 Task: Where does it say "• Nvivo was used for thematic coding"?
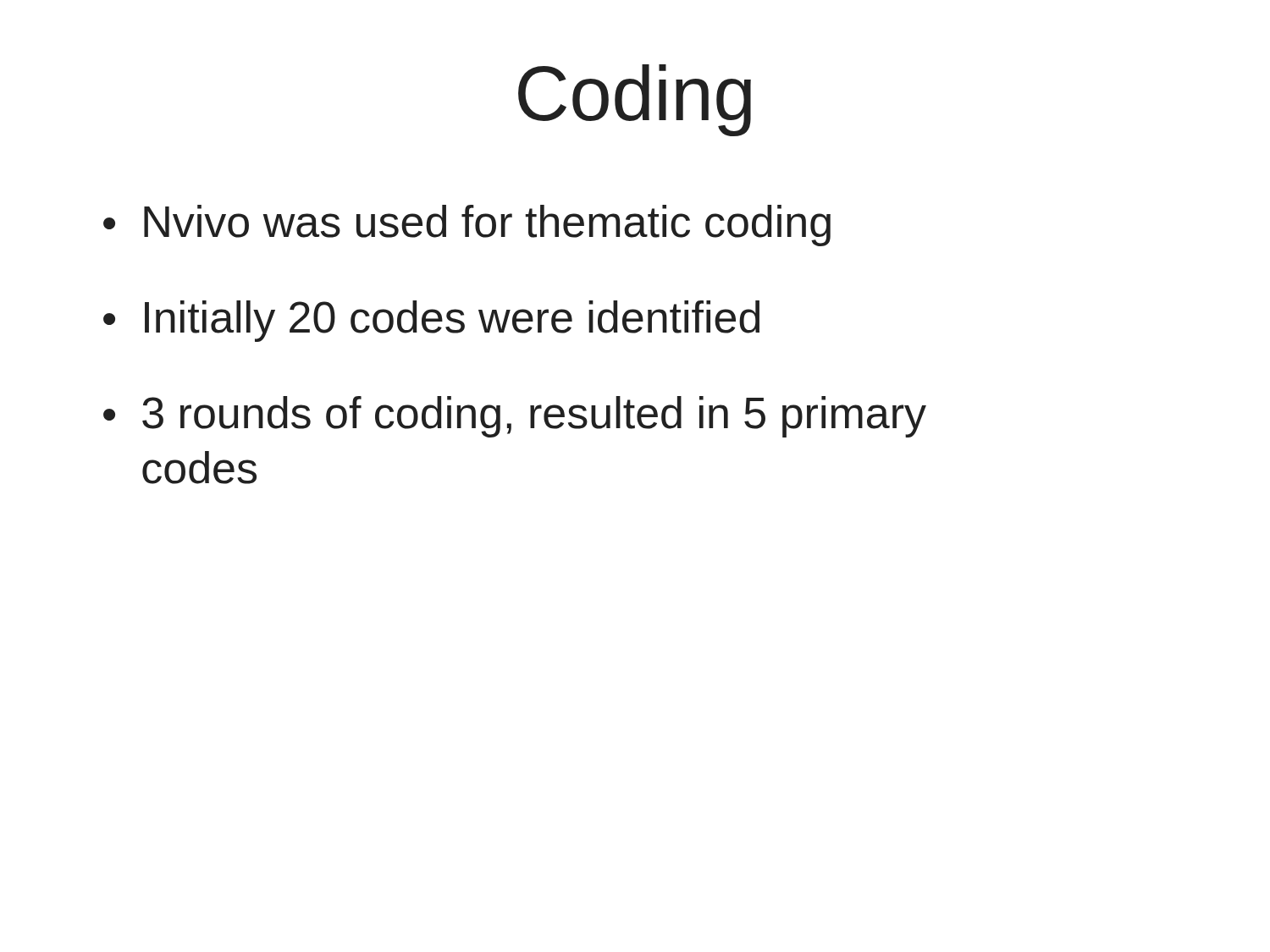tap(467, 222)
